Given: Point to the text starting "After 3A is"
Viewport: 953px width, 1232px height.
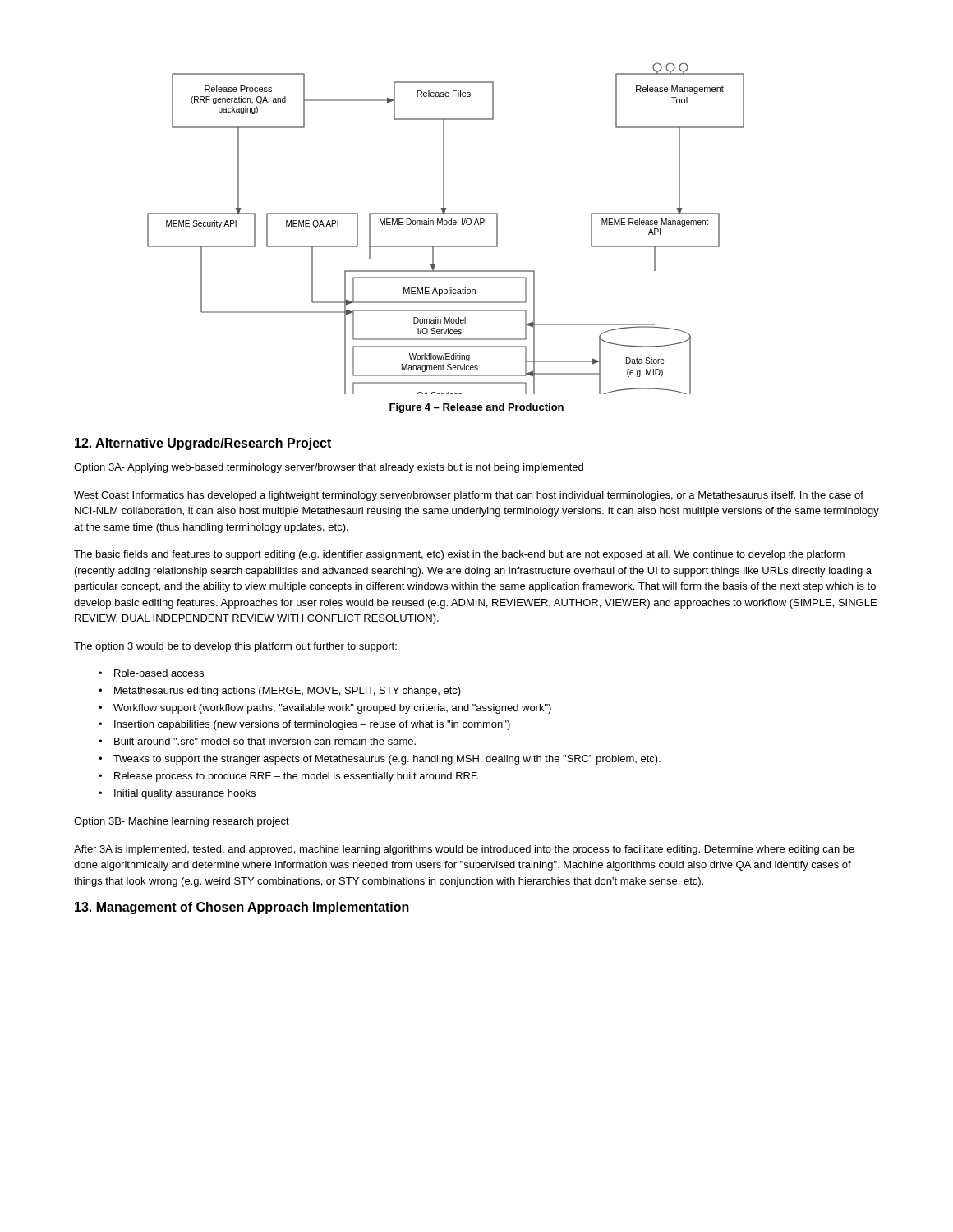Looking at the screenshot, I should coord(464,865).
